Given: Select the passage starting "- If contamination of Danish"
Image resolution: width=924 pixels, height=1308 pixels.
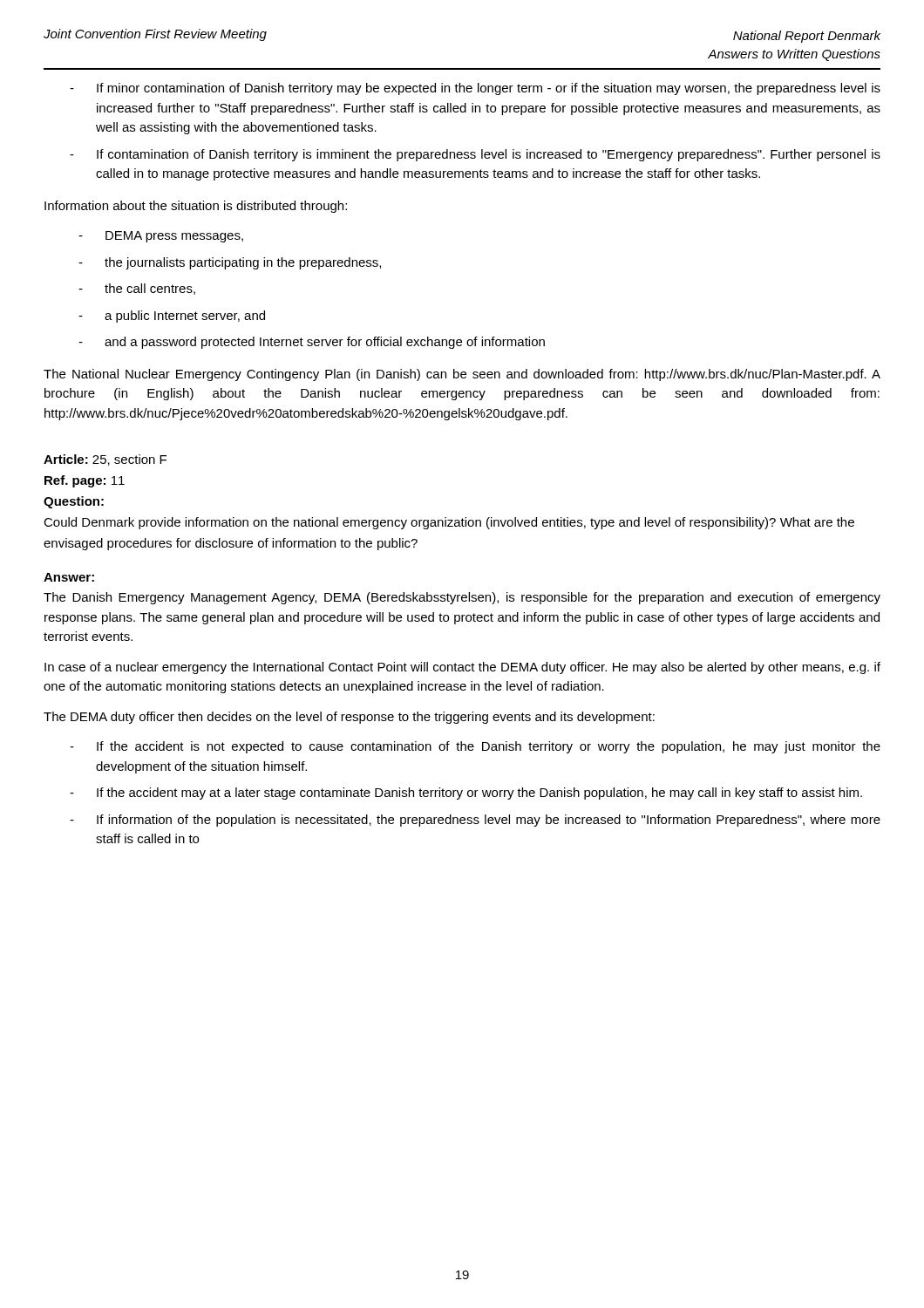Looking at the screenshot, I should coord(471,164).
